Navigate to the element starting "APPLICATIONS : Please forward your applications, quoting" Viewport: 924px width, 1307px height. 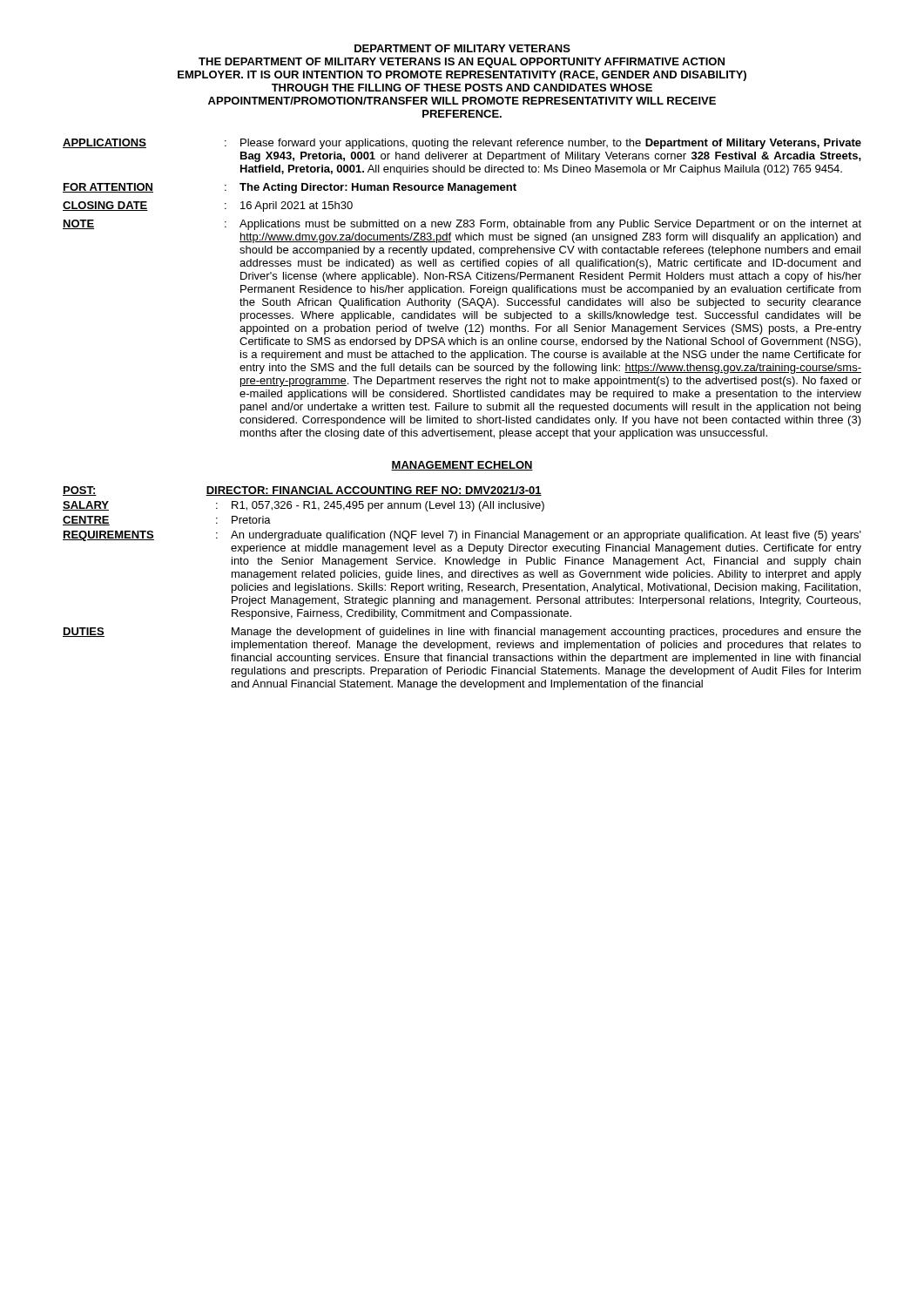pyautogui.click(x=462, y=156)
